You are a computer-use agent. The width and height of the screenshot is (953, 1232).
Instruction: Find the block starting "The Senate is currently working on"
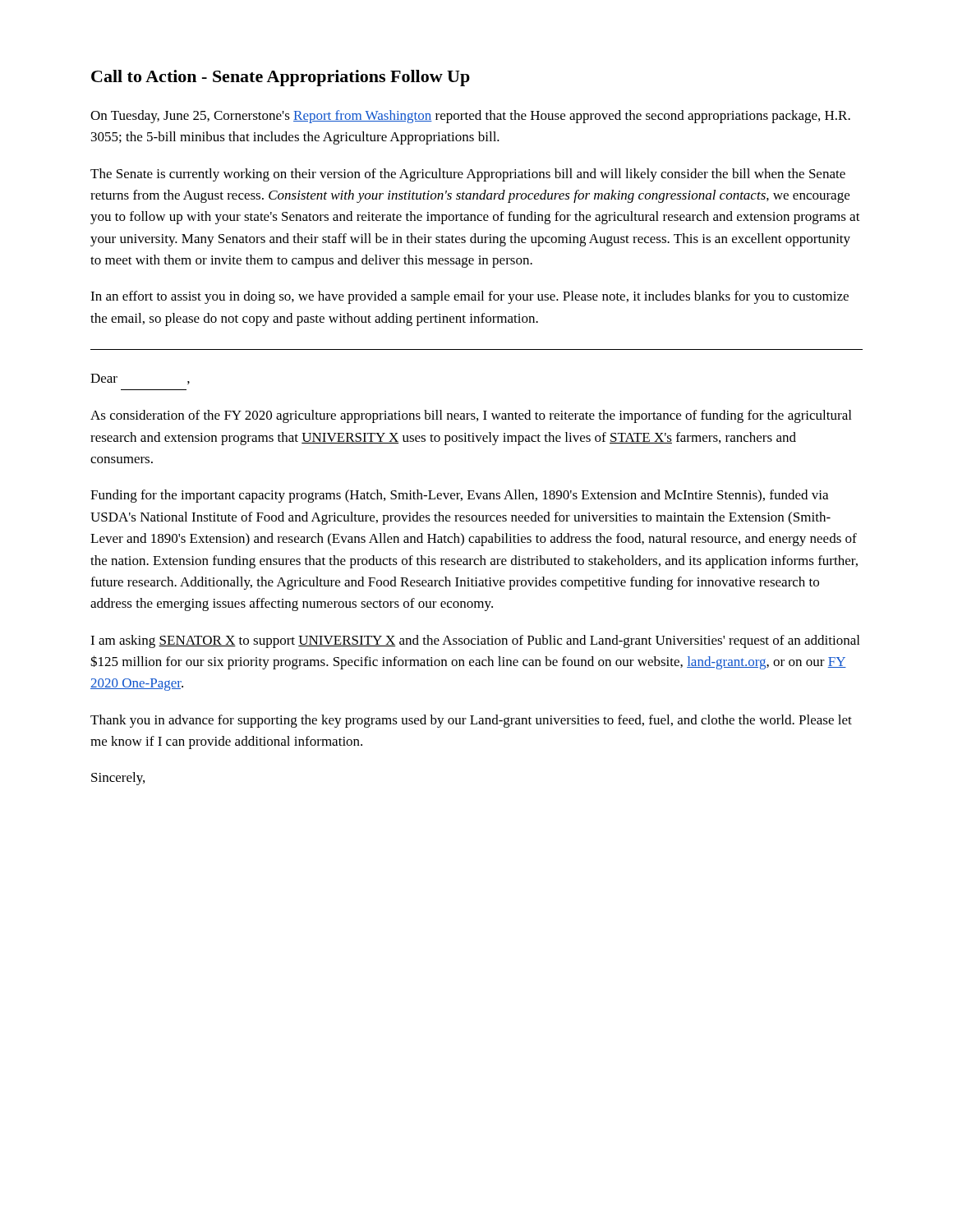click(475, 217)
